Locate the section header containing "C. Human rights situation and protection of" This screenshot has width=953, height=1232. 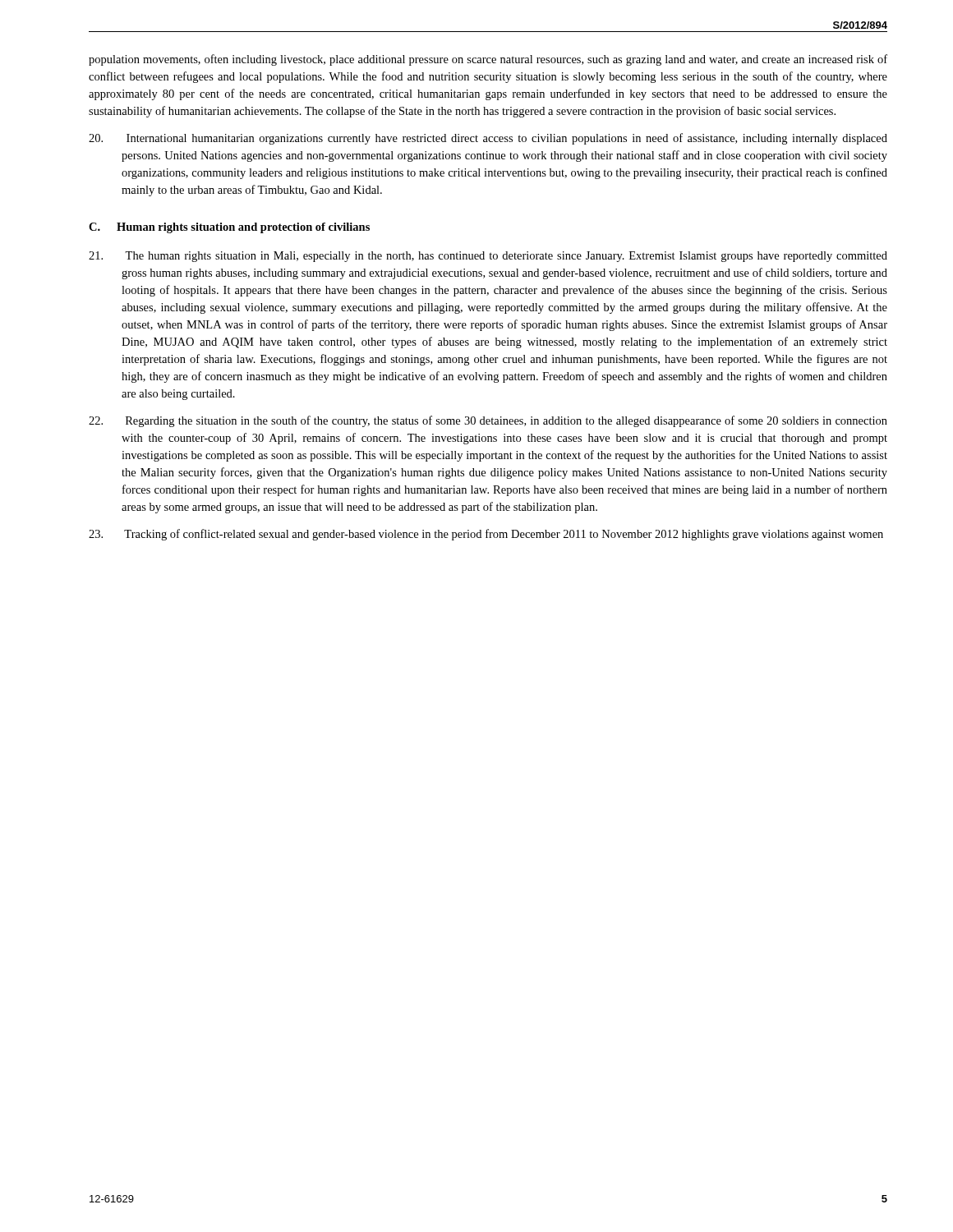[x=229, y=227]
